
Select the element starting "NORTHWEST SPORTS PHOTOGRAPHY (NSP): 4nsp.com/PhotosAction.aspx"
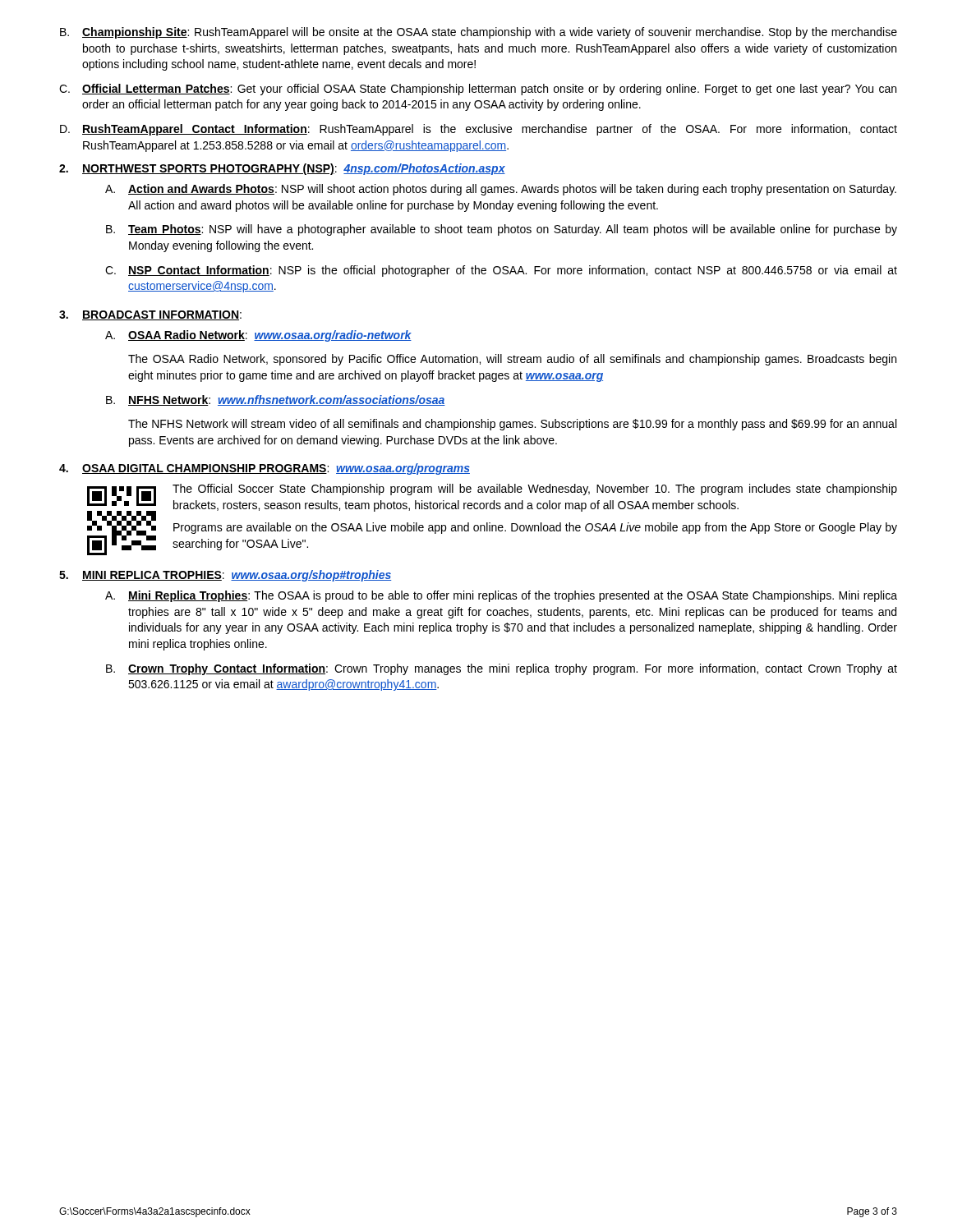293,168
